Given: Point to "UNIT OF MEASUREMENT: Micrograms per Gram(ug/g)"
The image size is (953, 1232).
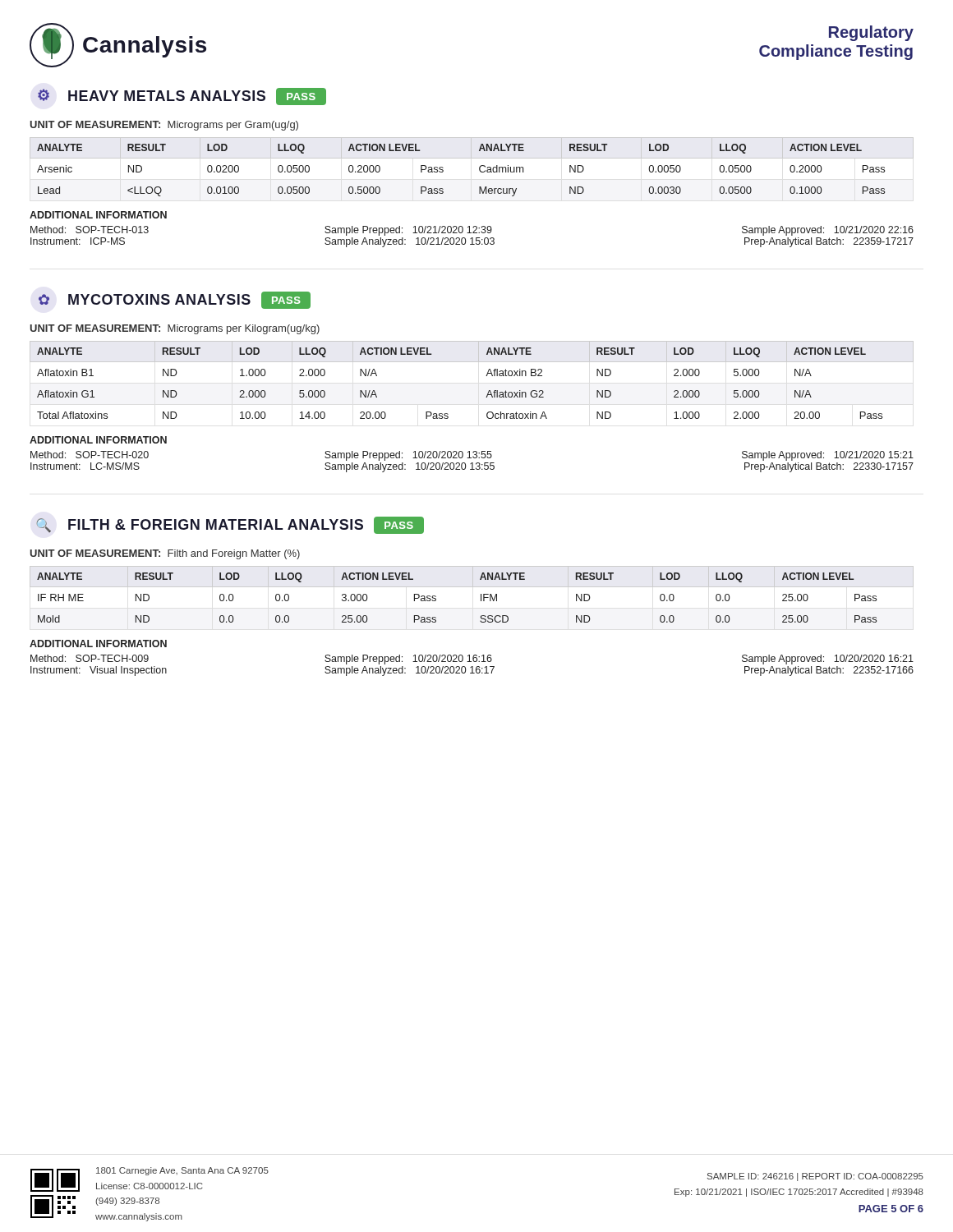Looking at the screenshot, I should point(164,124).
